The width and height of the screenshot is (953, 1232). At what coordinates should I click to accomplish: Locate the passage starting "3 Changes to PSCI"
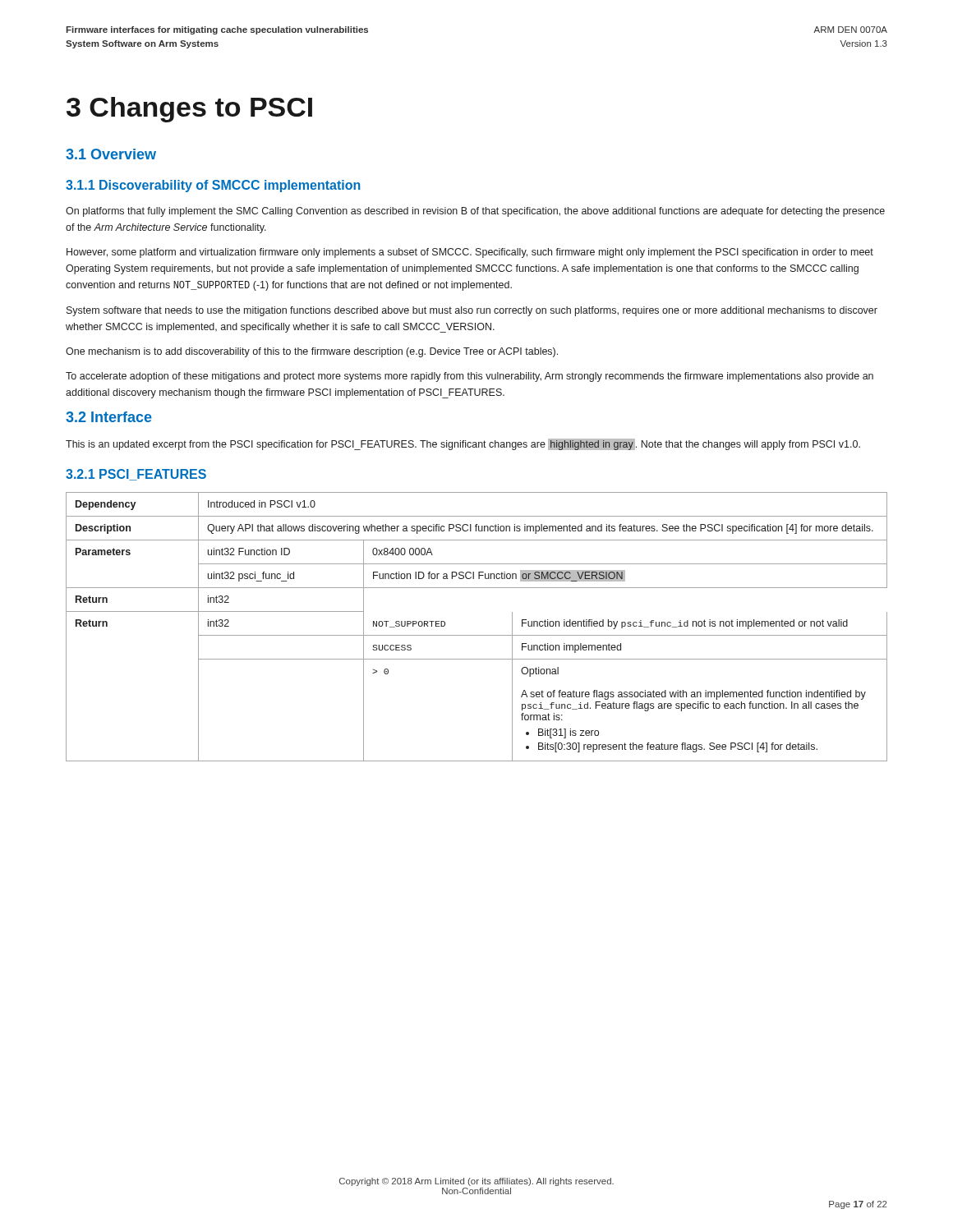[x=190, y=106]
